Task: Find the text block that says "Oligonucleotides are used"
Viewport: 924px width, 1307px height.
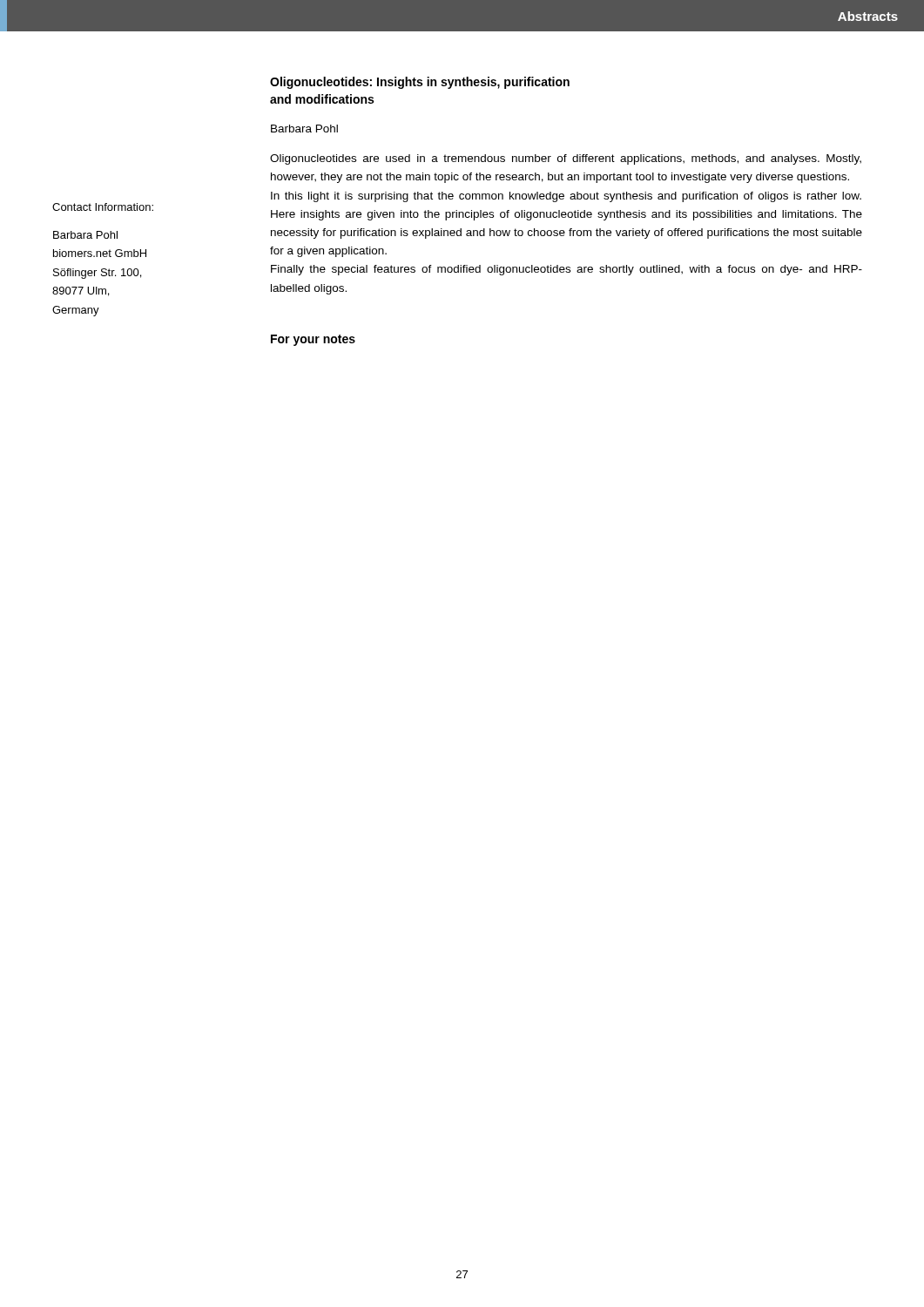Action: coord(566,223)
